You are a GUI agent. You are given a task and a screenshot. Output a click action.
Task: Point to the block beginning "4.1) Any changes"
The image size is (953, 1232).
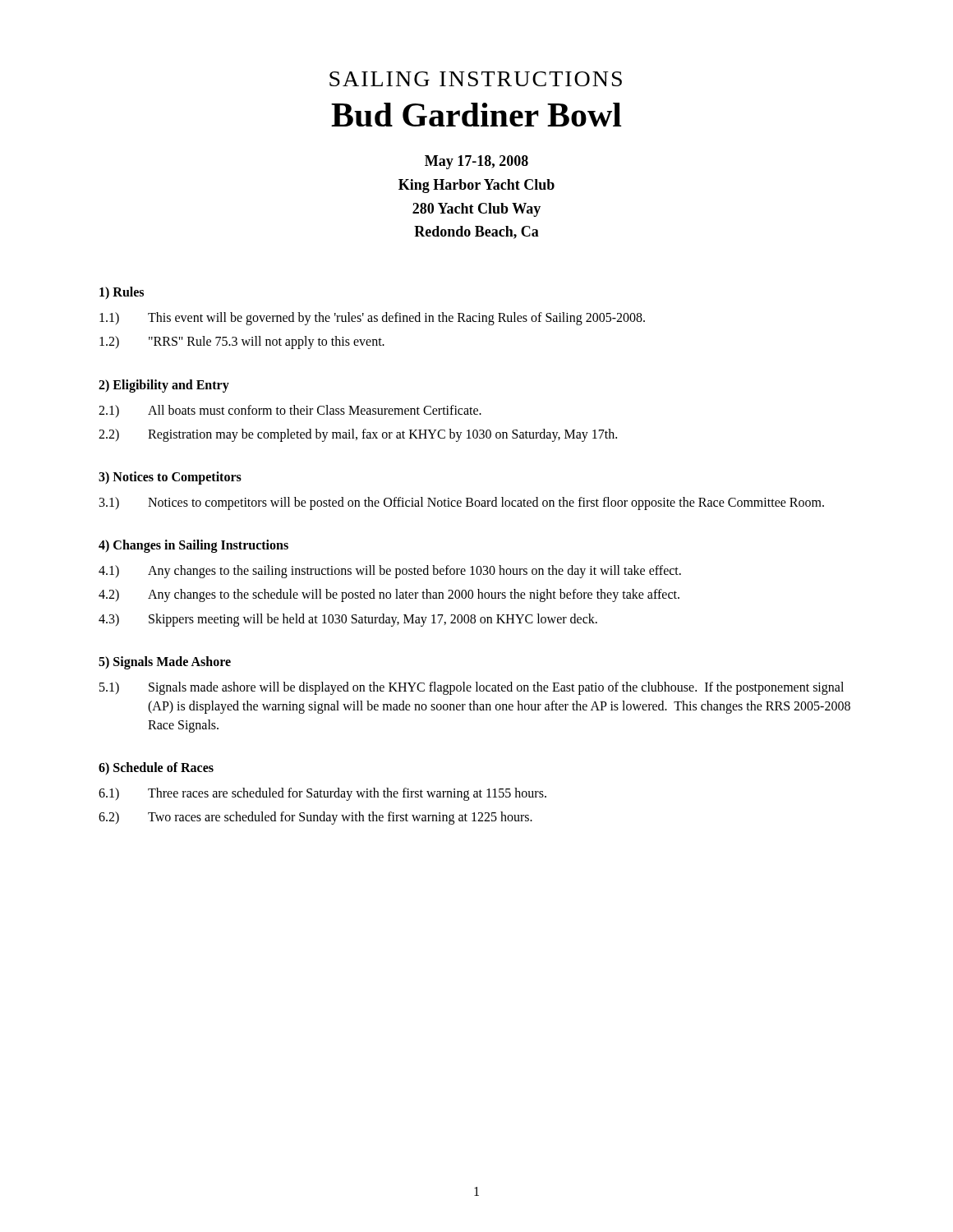pyautogui.click(x=476, y=571)
